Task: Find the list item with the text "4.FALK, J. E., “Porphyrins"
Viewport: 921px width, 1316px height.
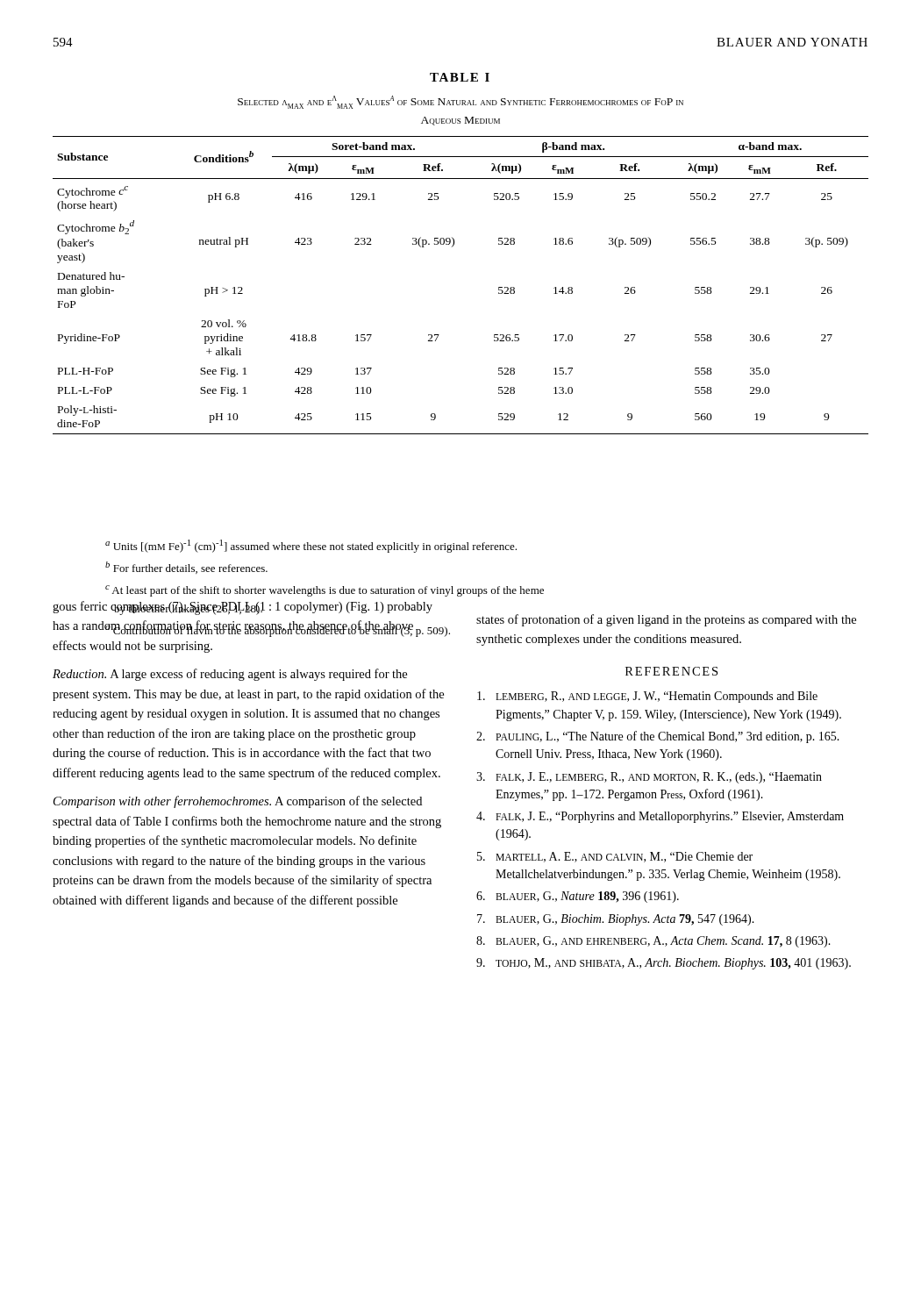Action: (x=672, y=826)
